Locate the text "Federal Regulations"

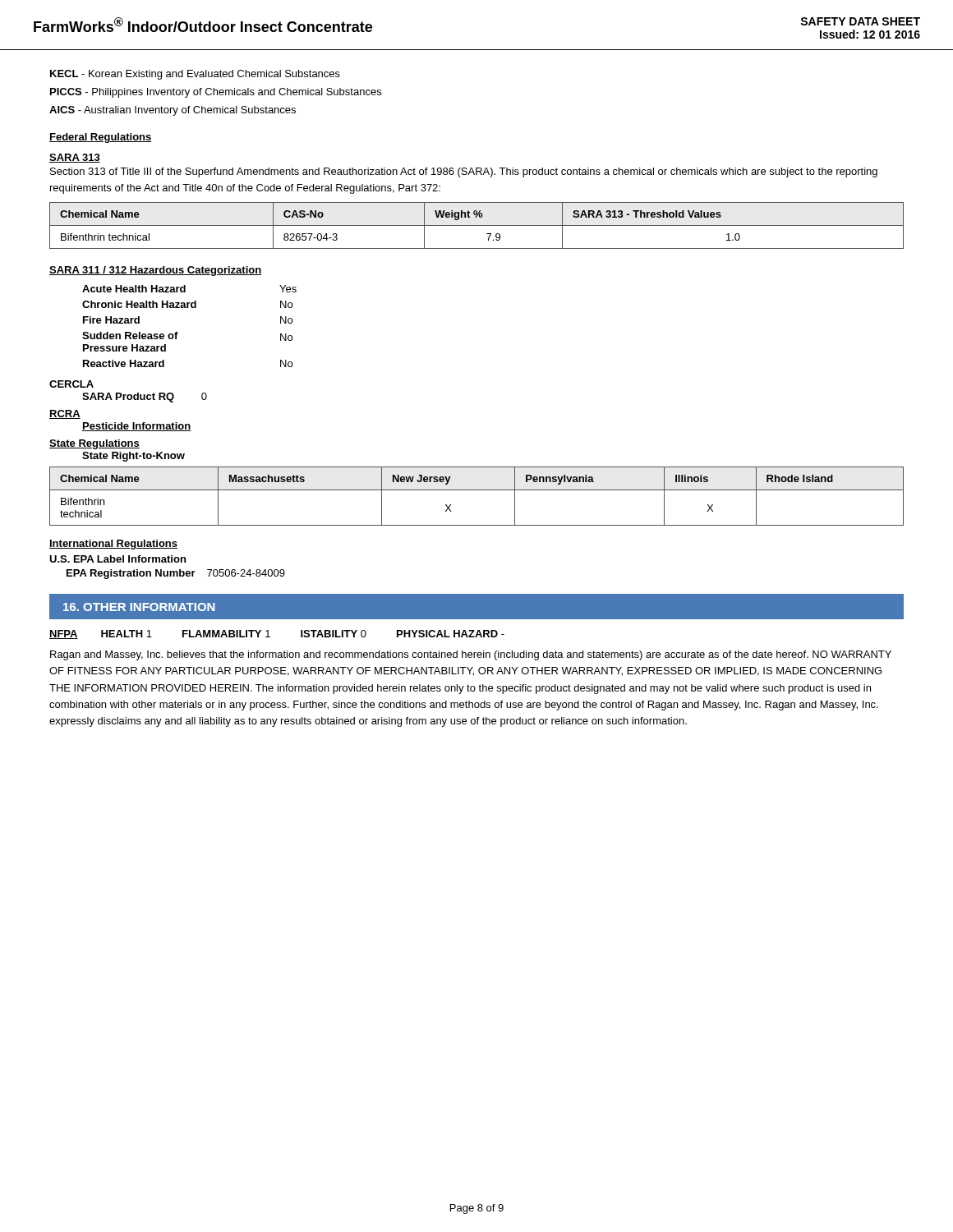coord(100,137)
